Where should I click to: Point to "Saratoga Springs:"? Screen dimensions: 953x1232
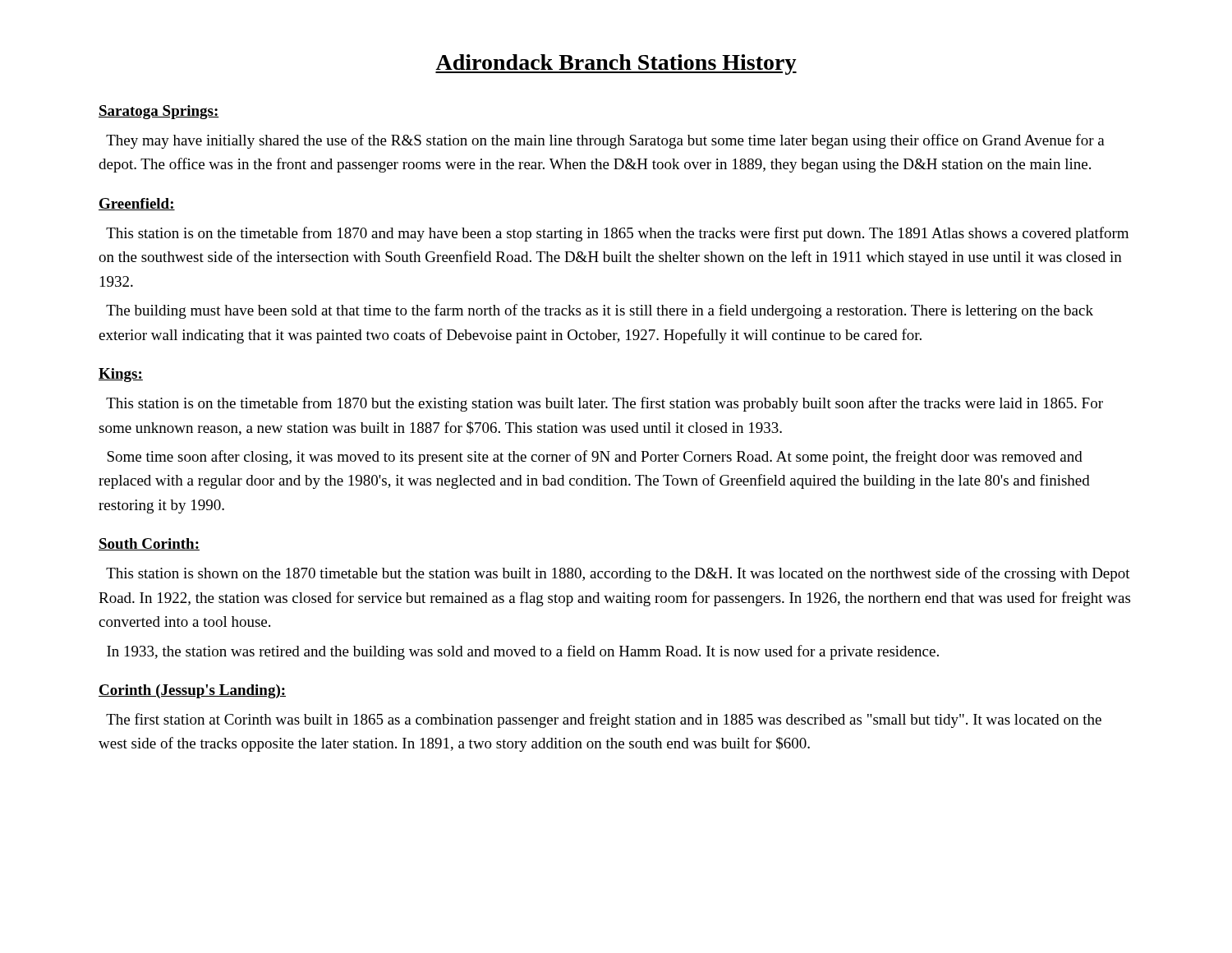(159, 111)
